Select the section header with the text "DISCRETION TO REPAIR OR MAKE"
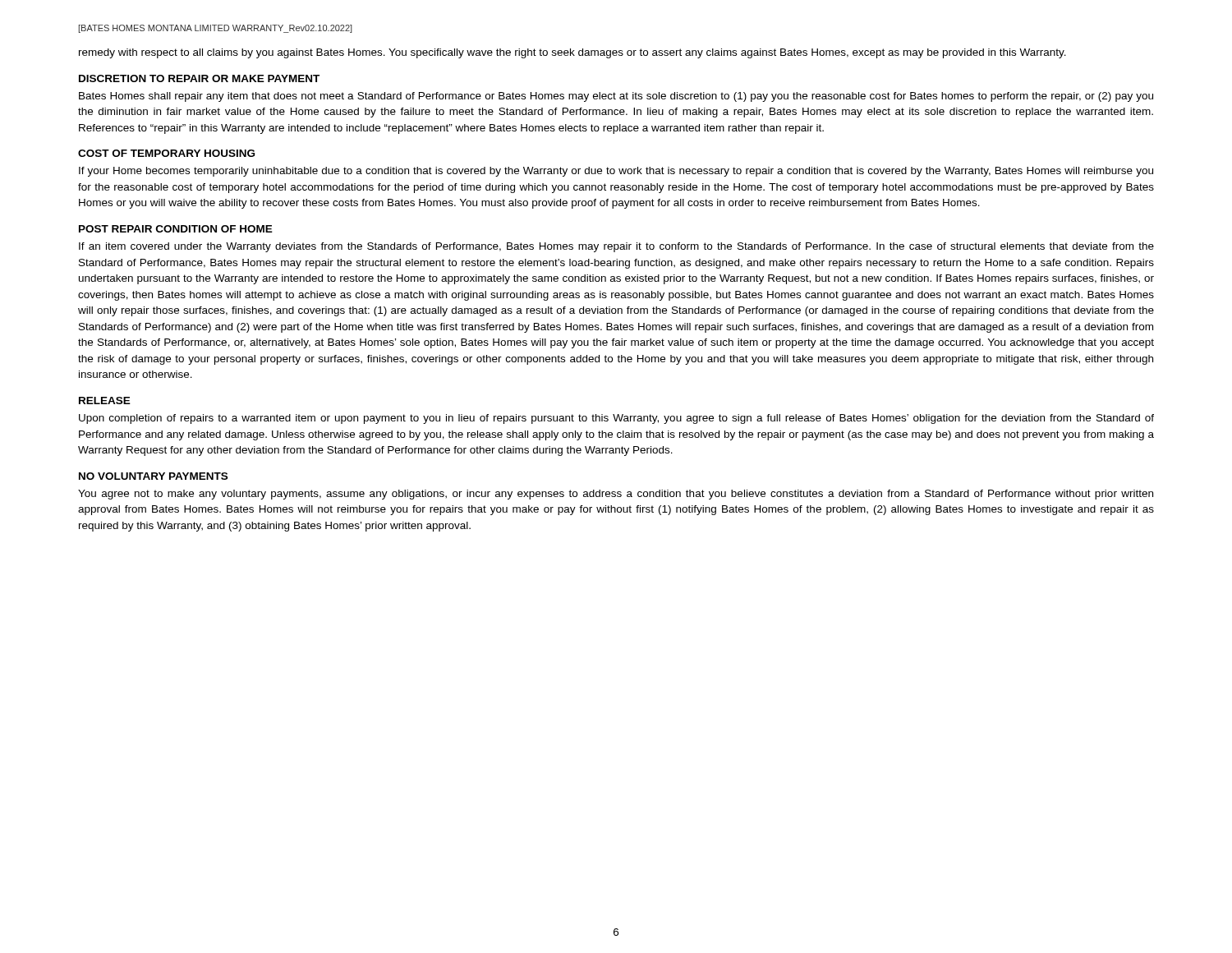The height and width of the screenshot is (953, 1232). tap(199, 78)
